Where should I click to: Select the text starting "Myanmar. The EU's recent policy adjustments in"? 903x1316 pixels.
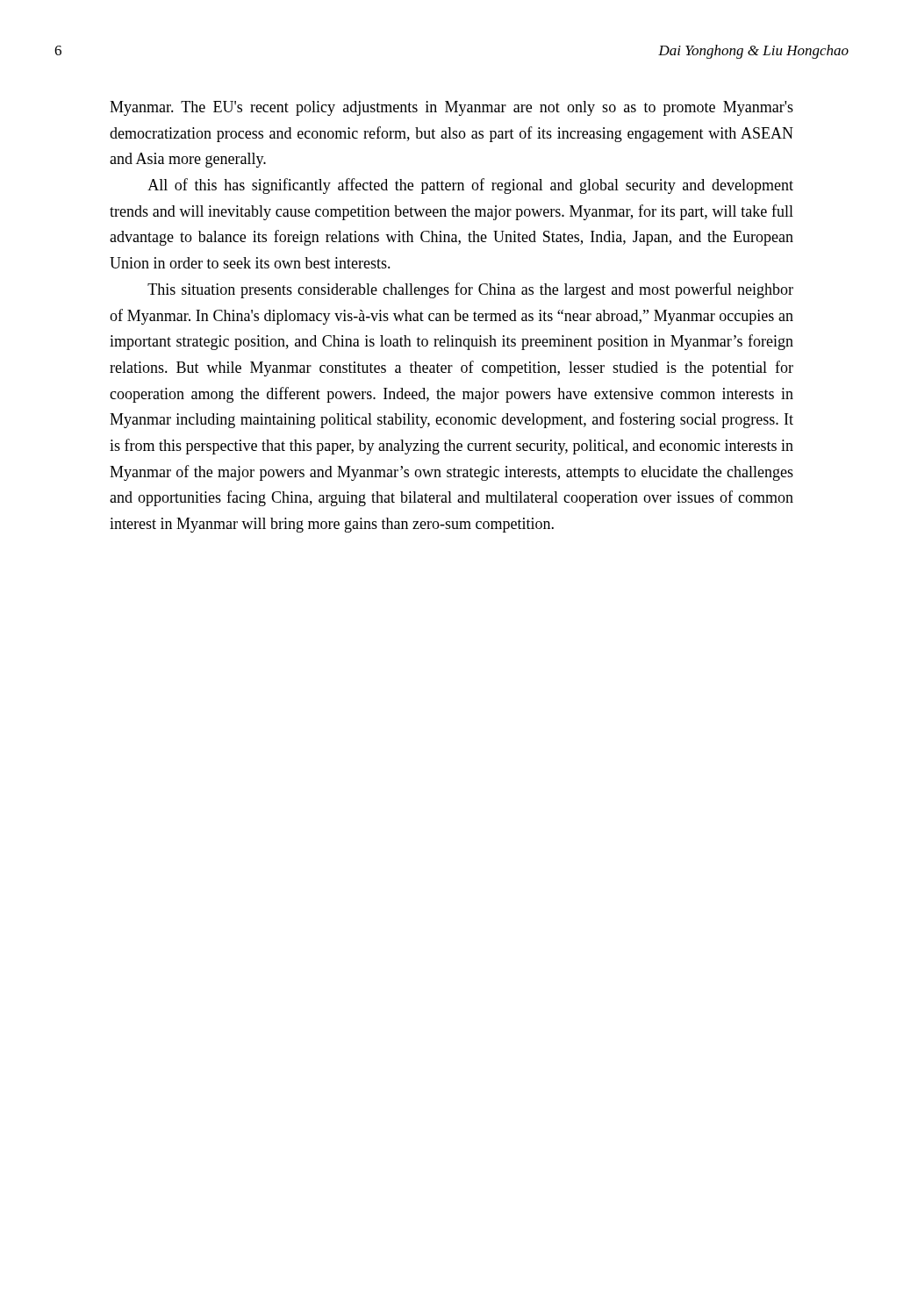(452, 316)
